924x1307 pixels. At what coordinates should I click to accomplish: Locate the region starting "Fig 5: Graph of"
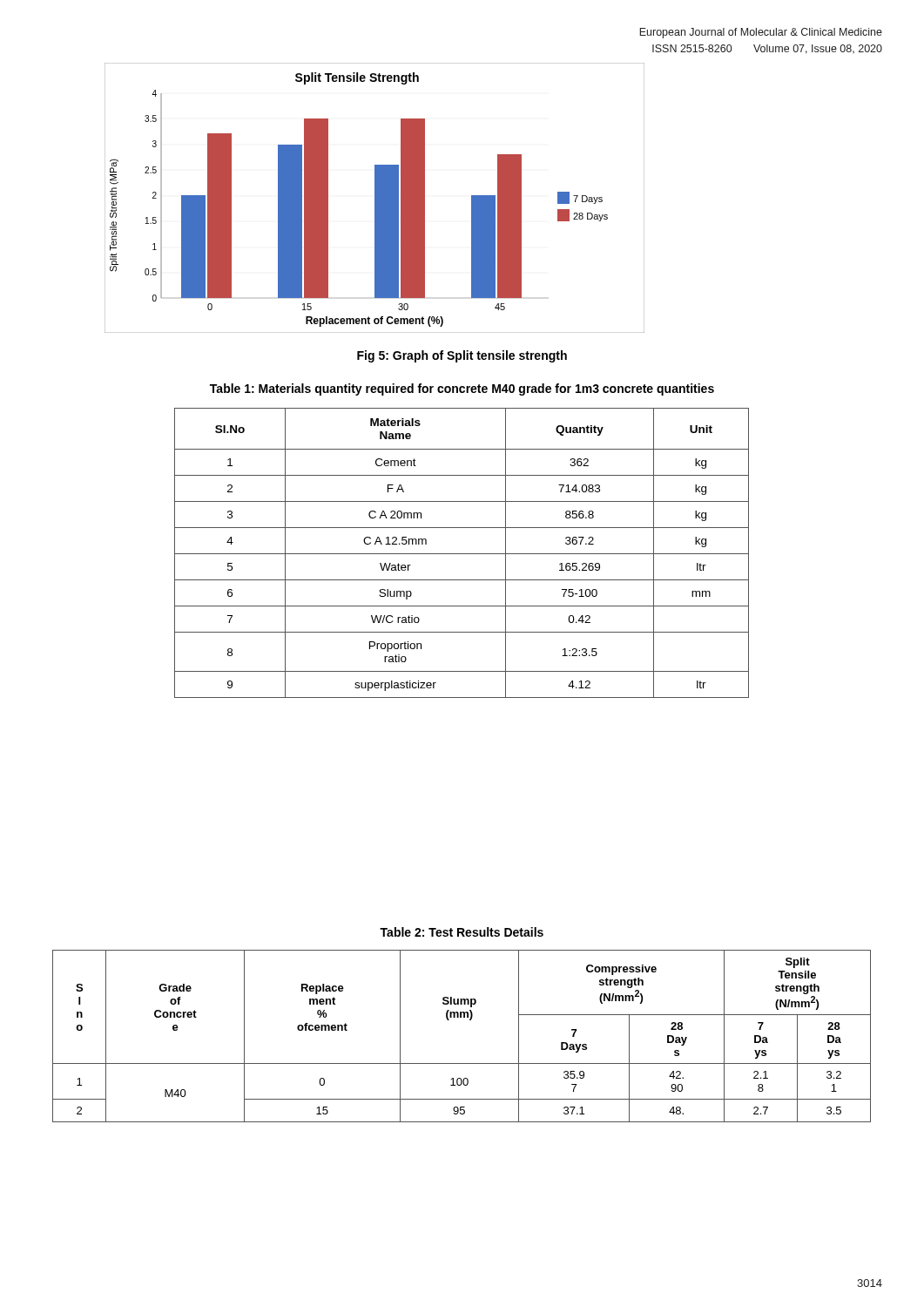462,356
